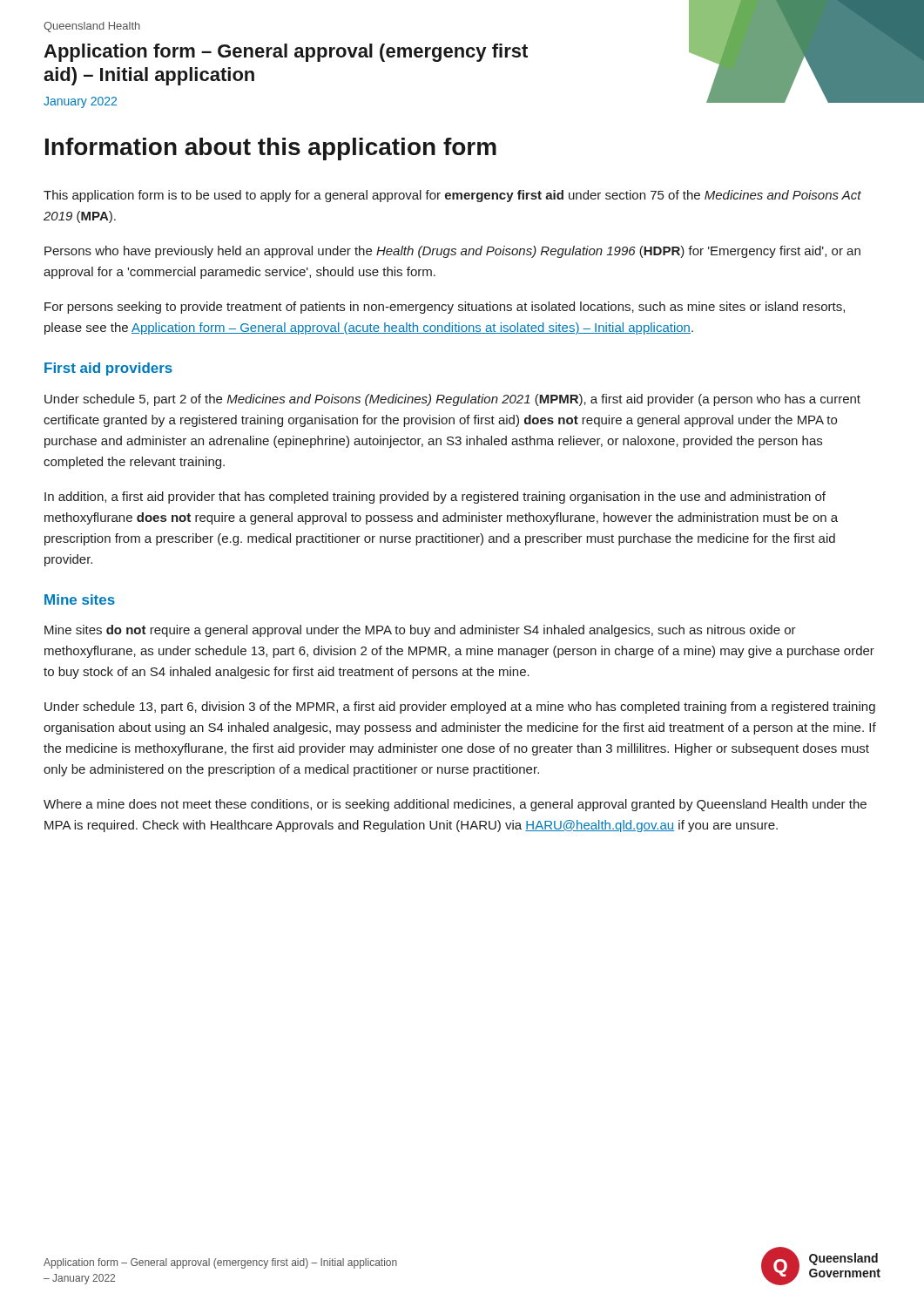
Task: Find the text block that says "Under schedule 5,"
Action: (x=452, y=430)
